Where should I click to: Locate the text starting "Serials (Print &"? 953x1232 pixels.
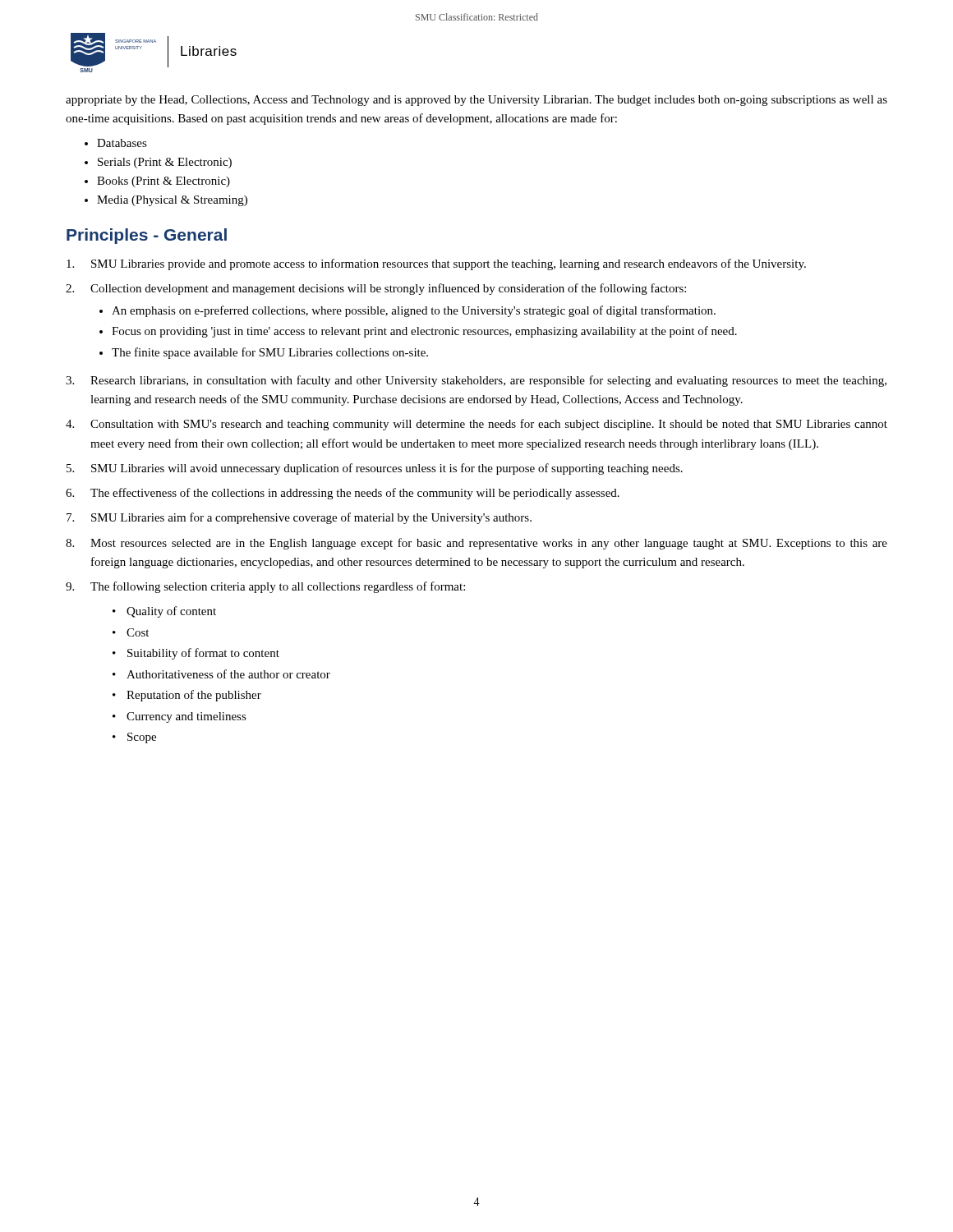tap(165, 162)
